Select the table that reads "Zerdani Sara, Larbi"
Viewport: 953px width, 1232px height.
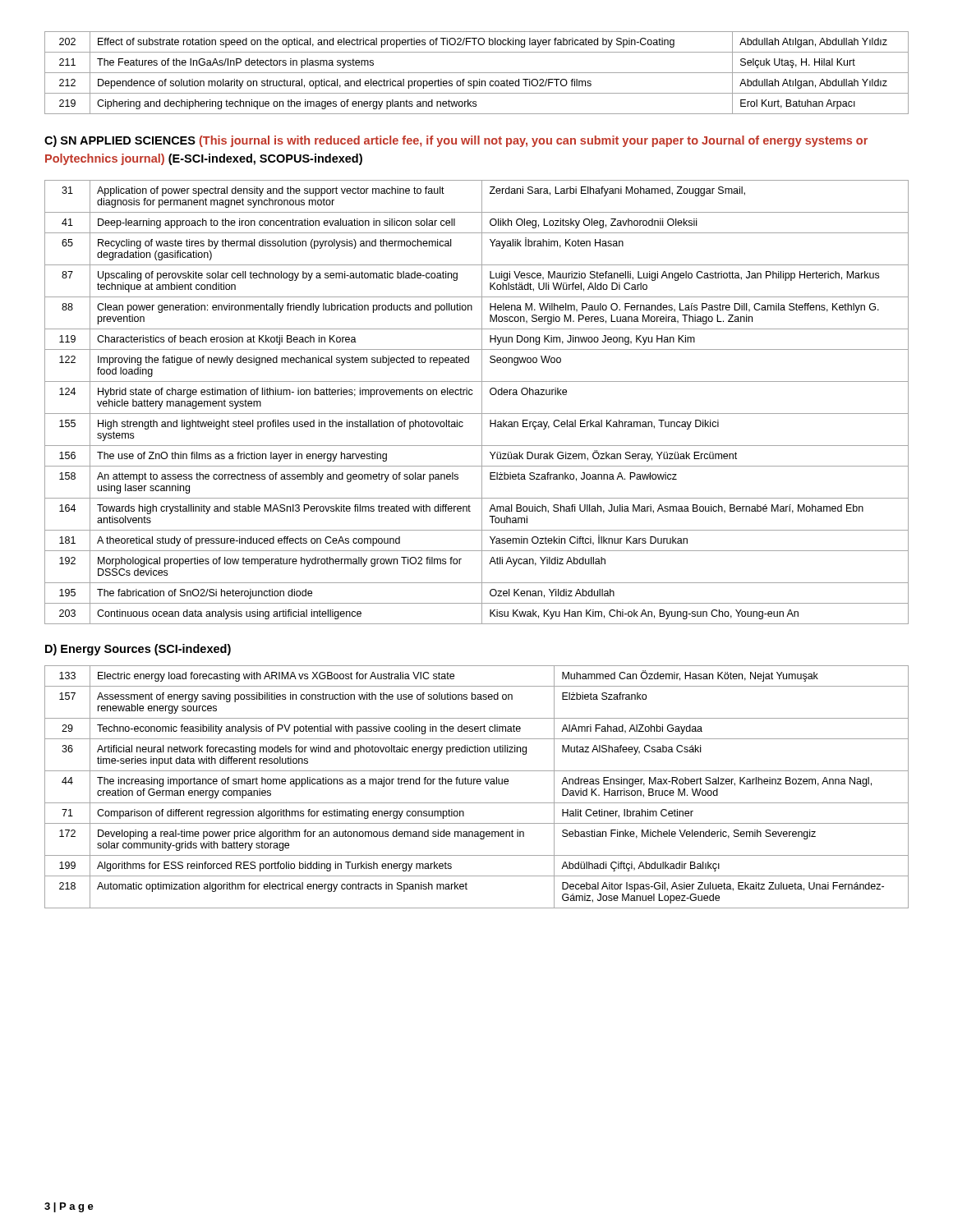click(476, 402)
